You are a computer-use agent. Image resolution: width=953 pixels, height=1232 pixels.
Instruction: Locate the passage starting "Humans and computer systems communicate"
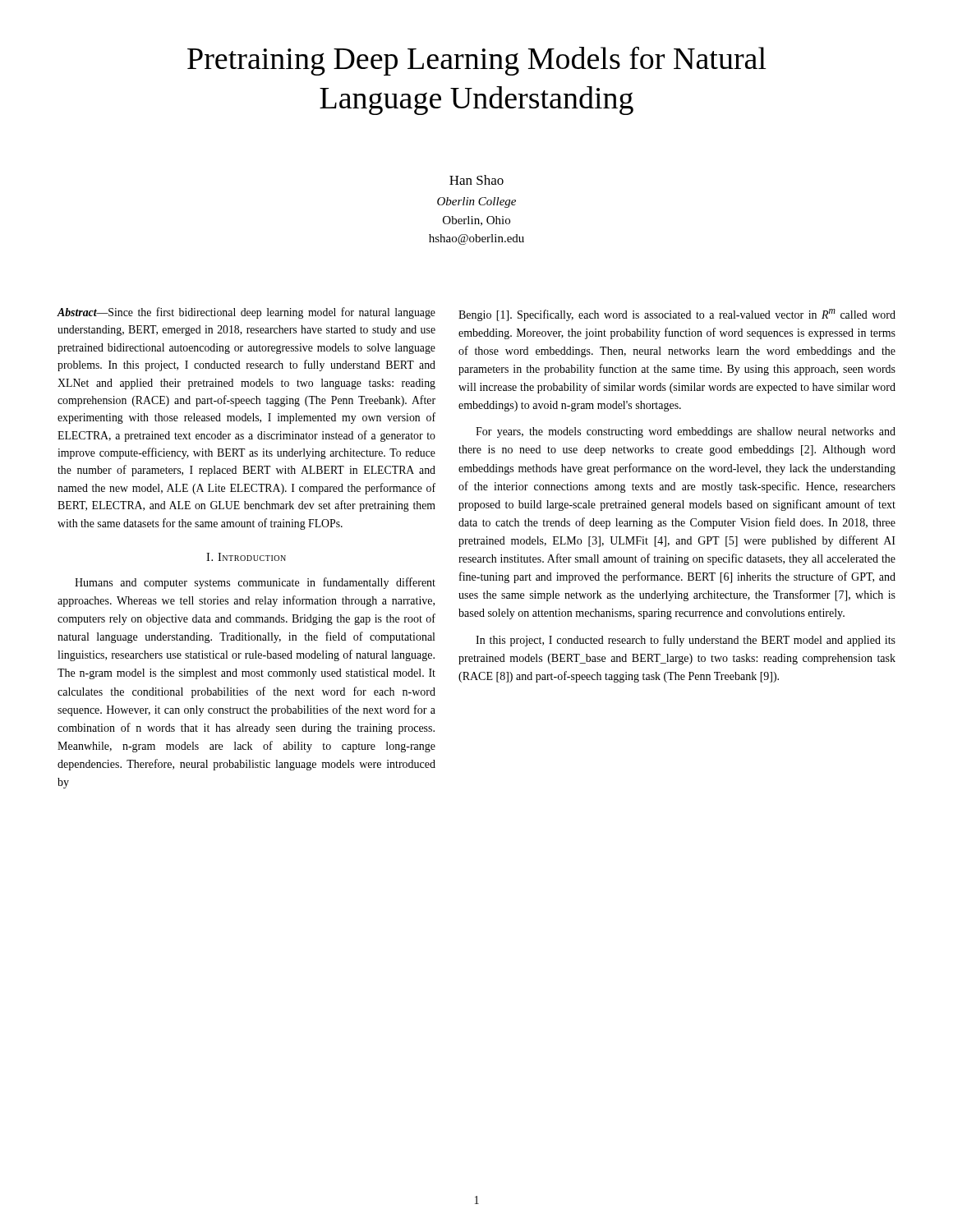[246, 683]
